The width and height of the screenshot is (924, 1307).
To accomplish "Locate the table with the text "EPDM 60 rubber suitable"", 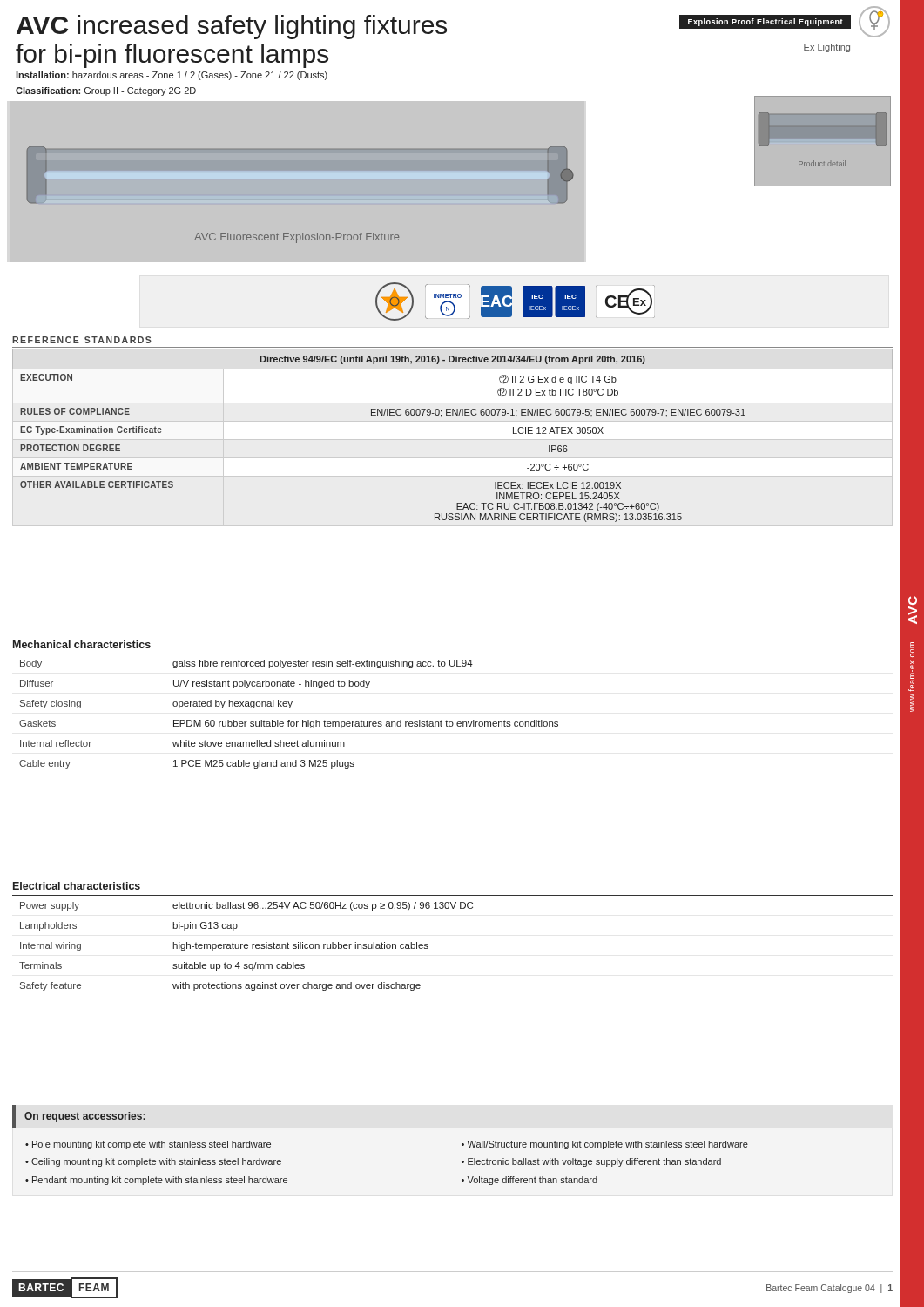I will [x=452, y=713].
